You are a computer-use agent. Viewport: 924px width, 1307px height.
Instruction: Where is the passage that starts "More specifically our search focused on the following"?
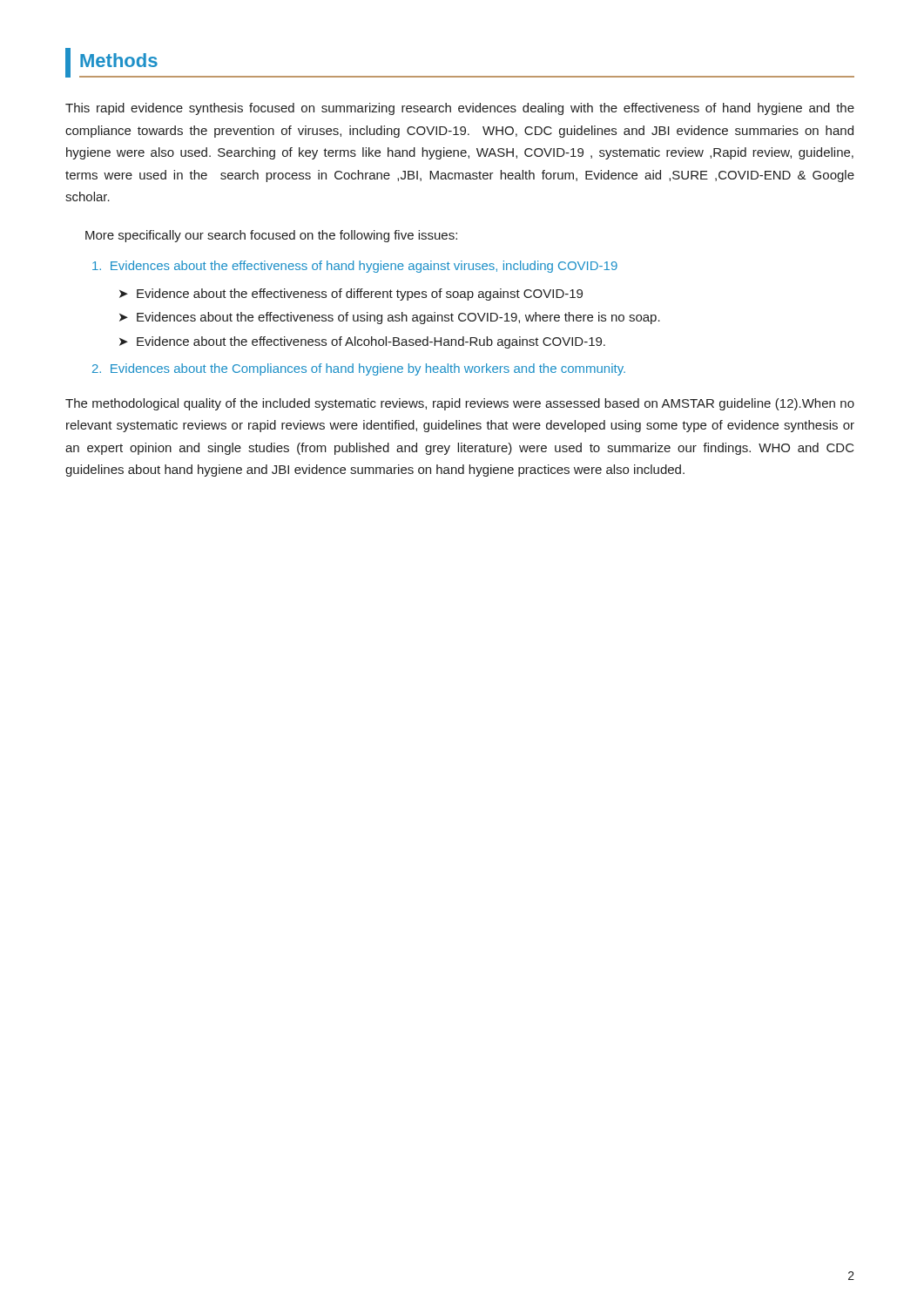tap(271, 234)
